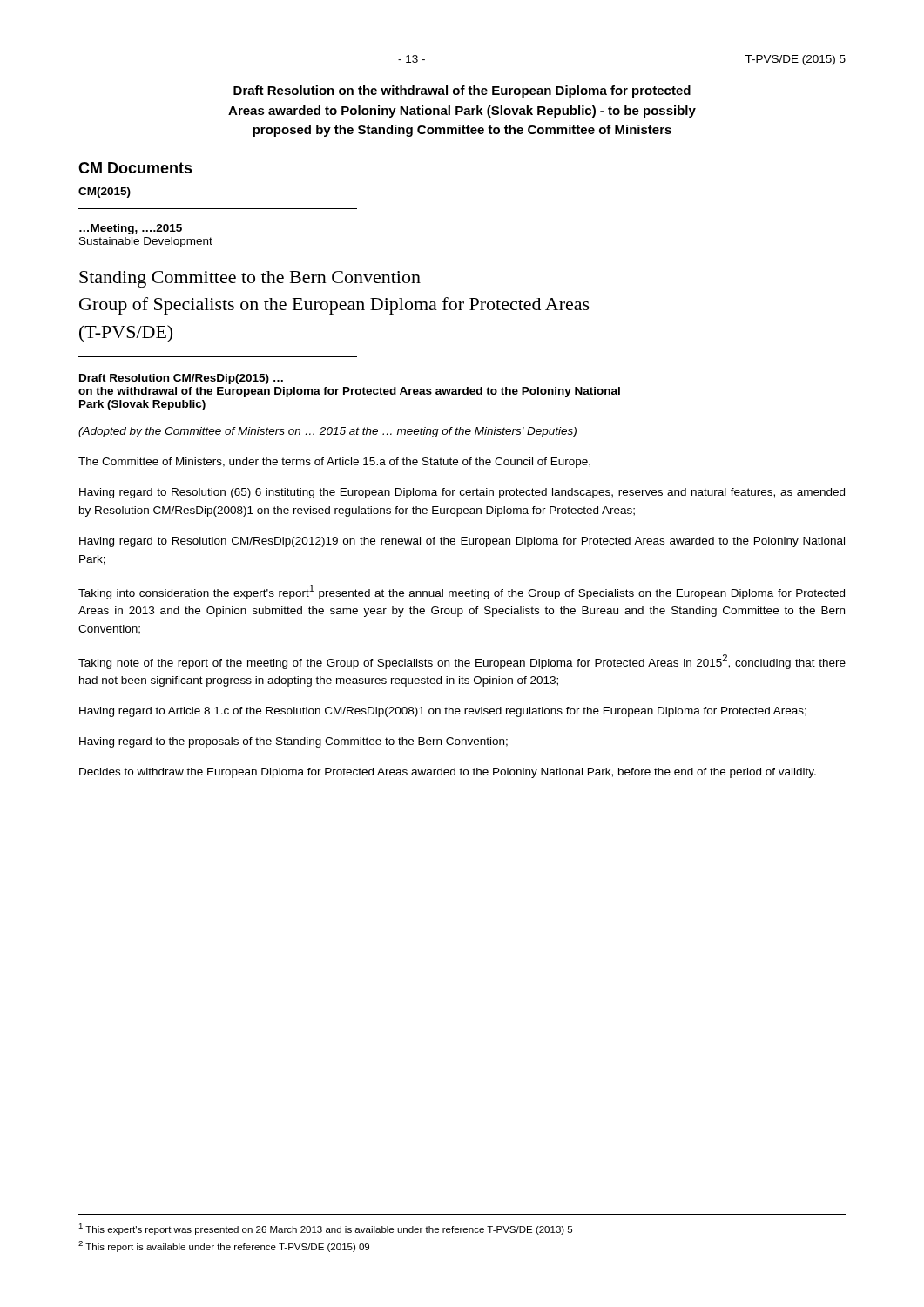The width and height of the screenshot is (924, 1307).
Task: Locate the text starting "Having regard to Resolution CM/ResDip(2012)19 on the"
Action: 462,550
